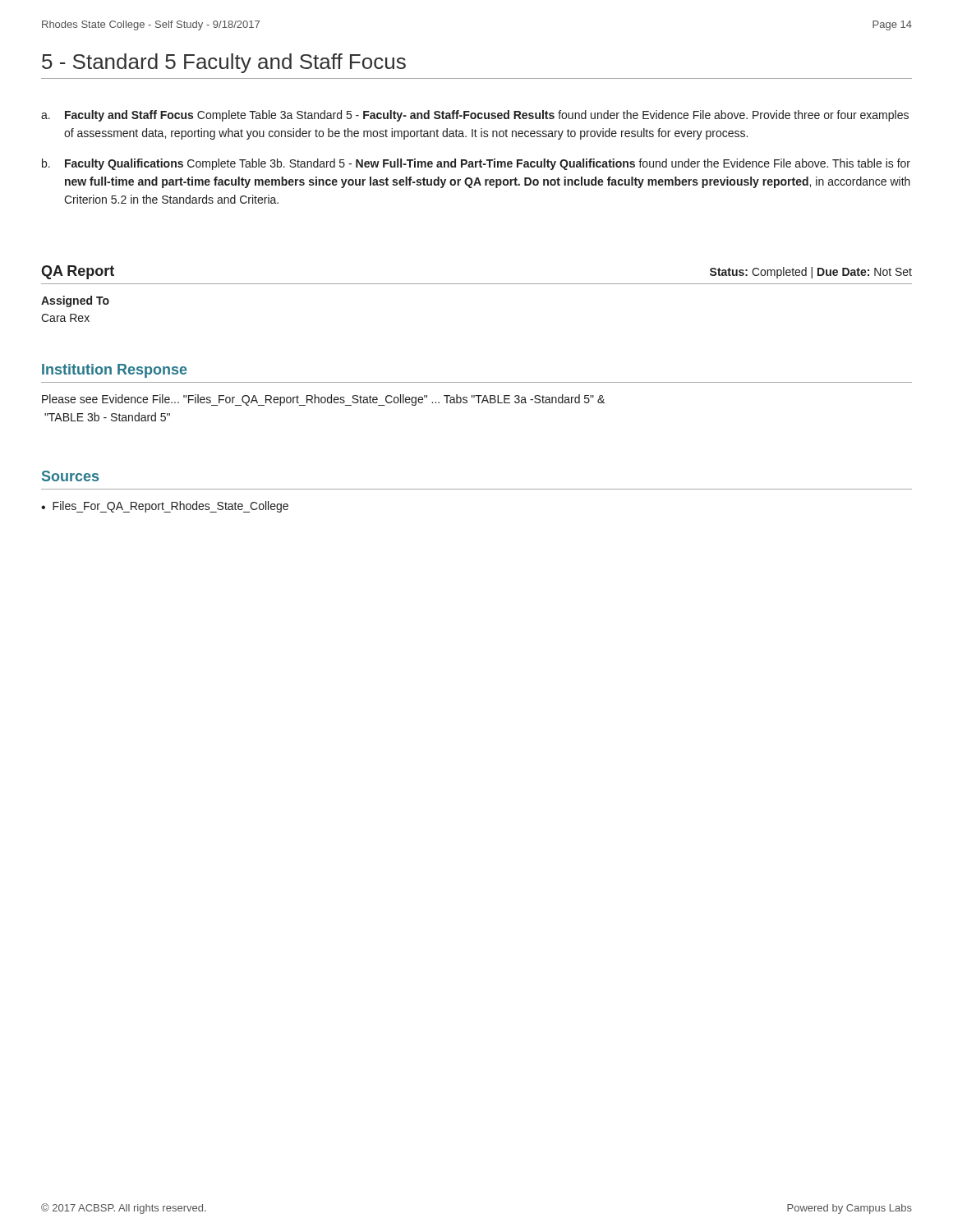Click on the passage starting "a. Faculty and Staff"
Screen dimensions: 1232x953
[476, 125]
